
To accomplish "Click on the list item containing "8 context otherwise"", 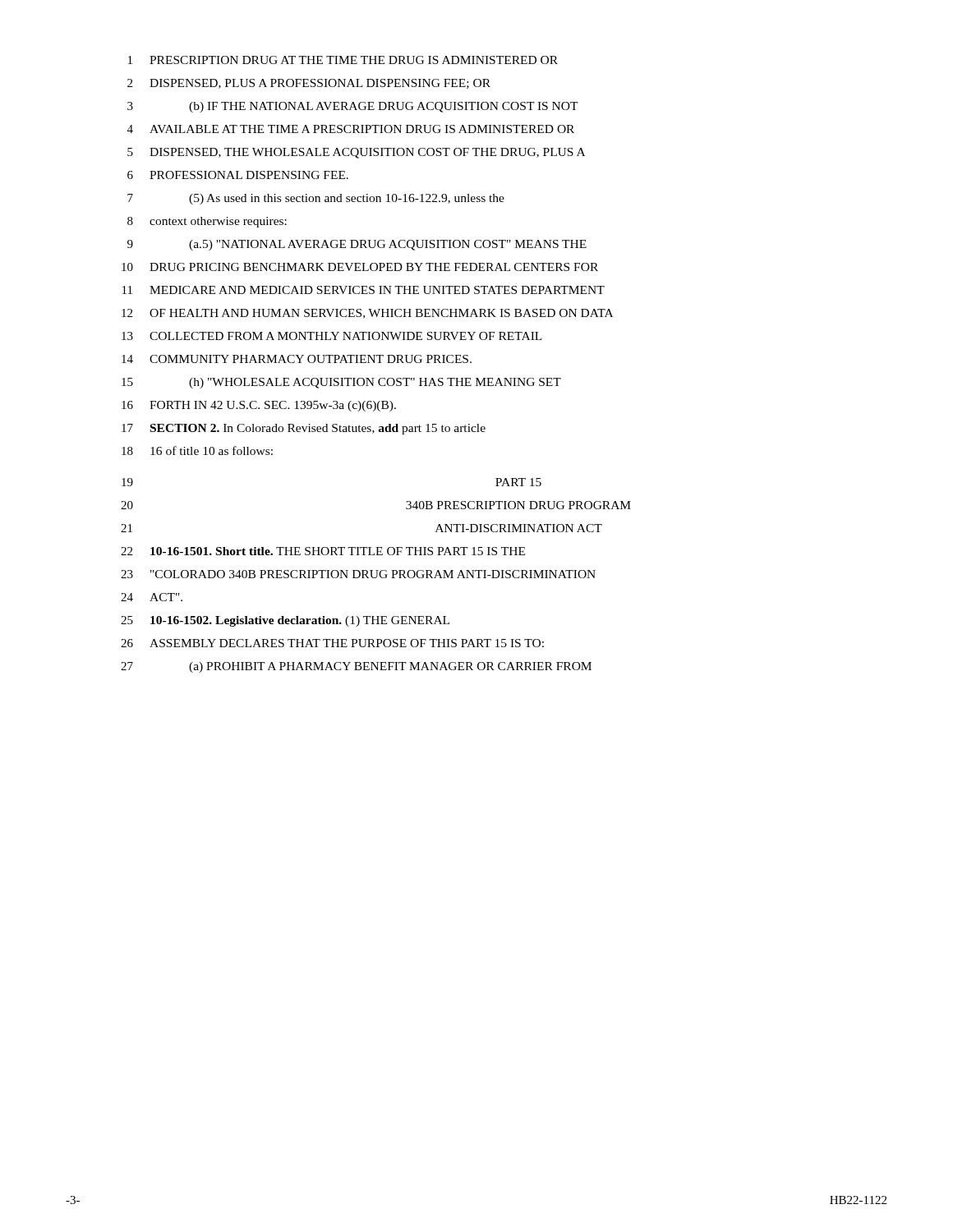I will click(207, 222).
